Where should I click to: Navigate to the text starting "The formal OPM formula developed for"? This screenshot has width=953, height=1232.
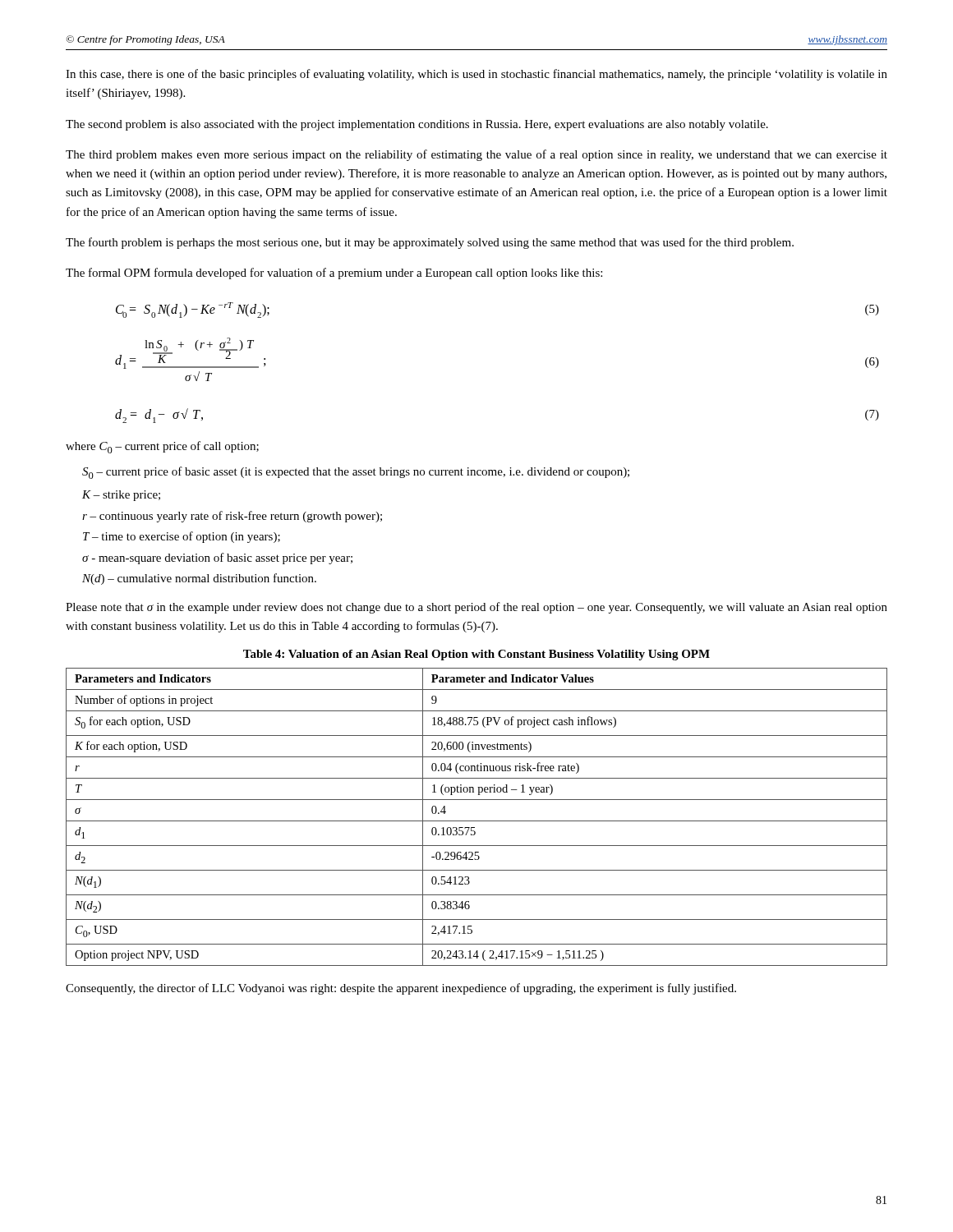[335, 273]
